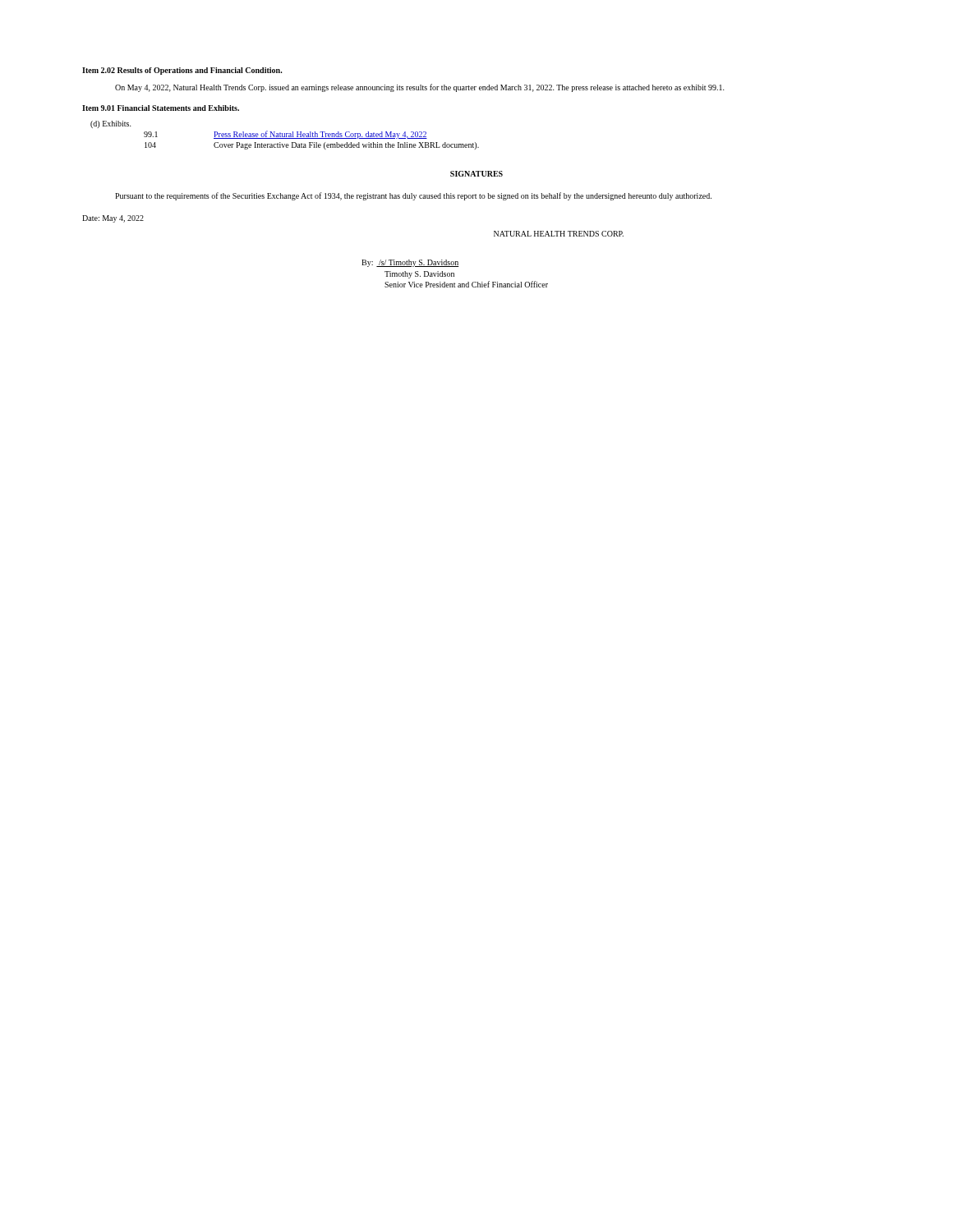Select the text block with the text "On May 4, 2022, Natural Health"
Image resolution: width=953 pixels, height=1232 pixels.
click(420, 87)
